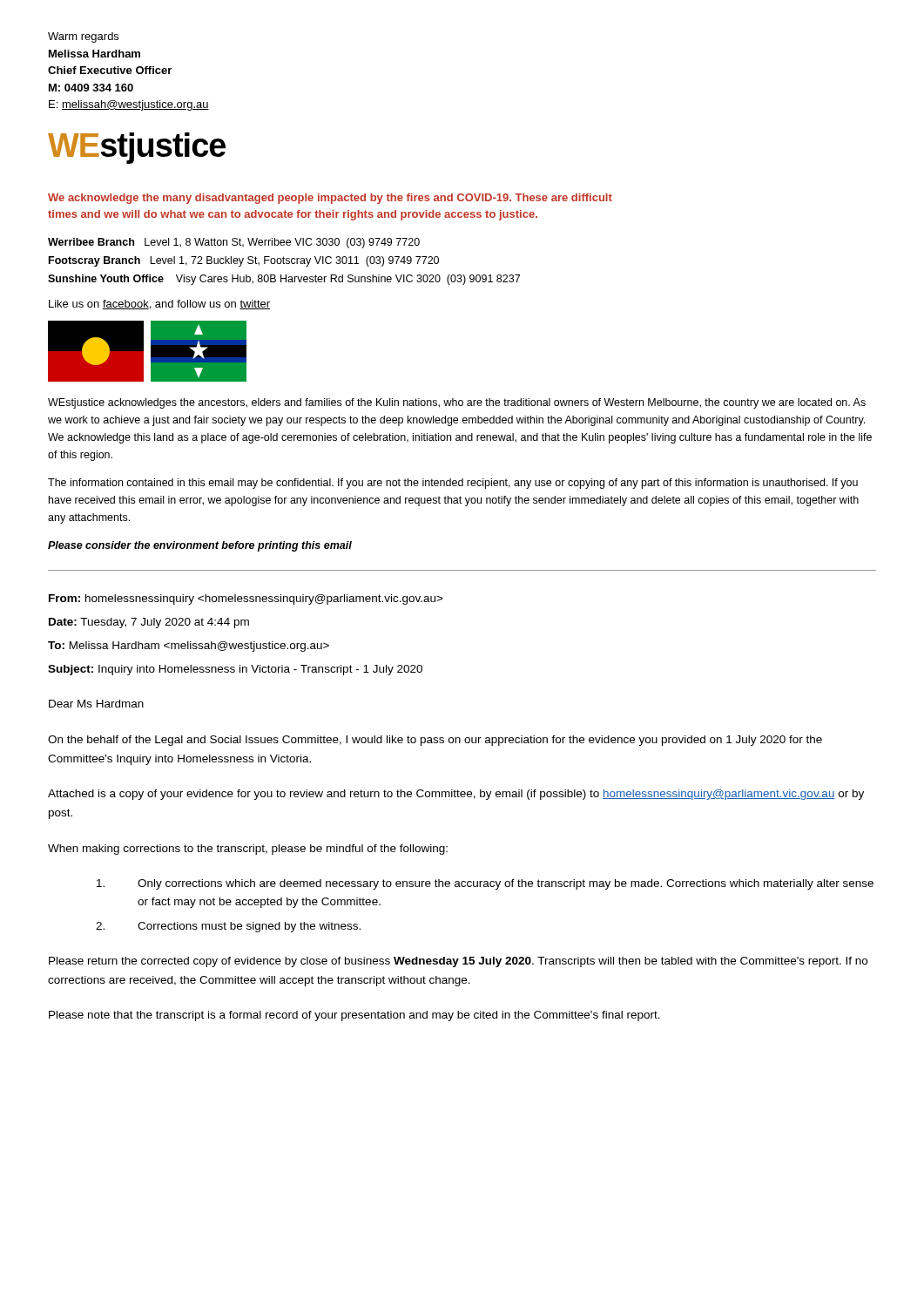The image size is (924, 1307).
Task: Point to the element starting "The information contained in this"
Action: pos(453,500)
